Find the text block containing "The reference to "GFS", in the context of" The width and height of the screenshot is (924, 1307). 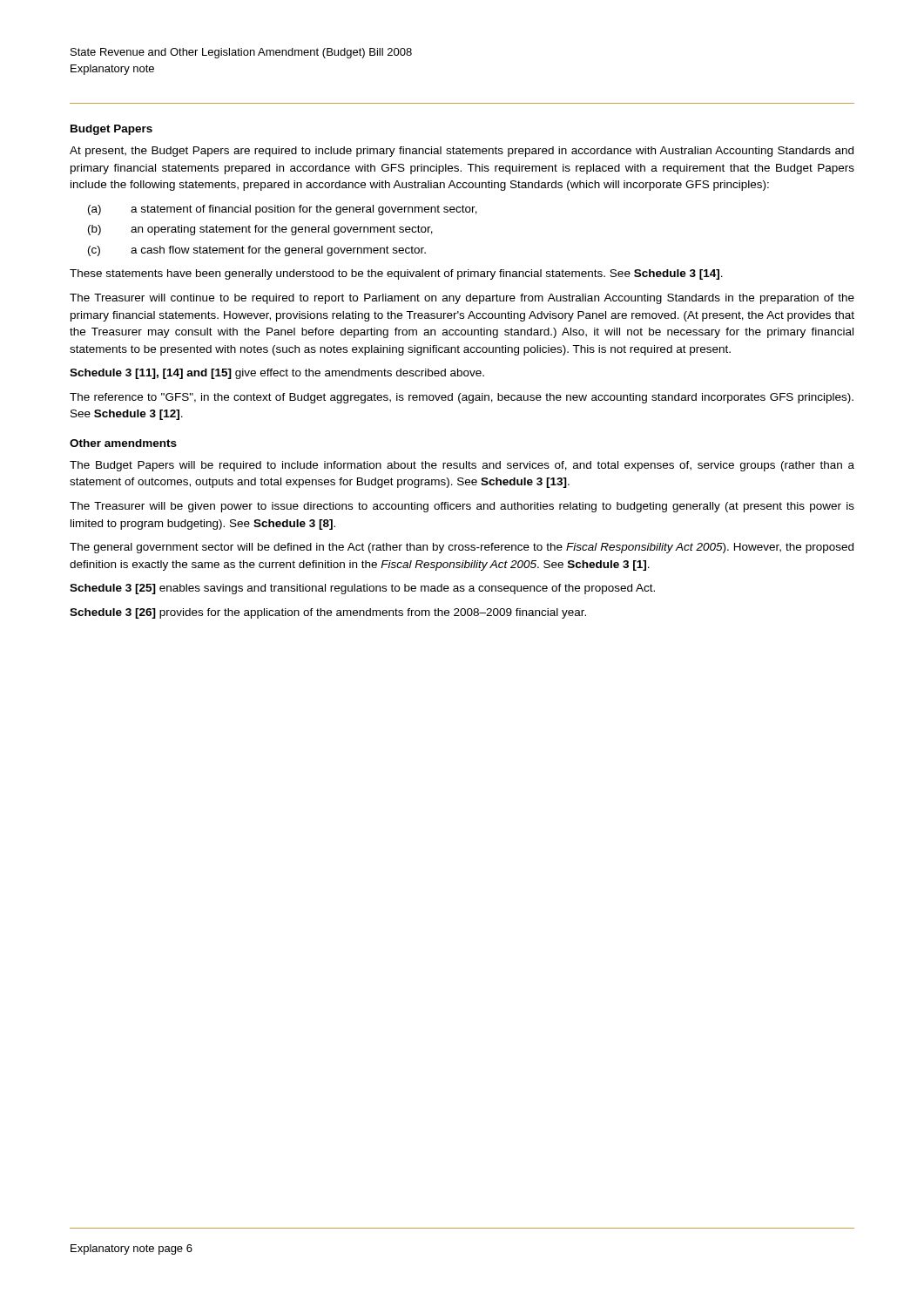[x=462, y=405]
